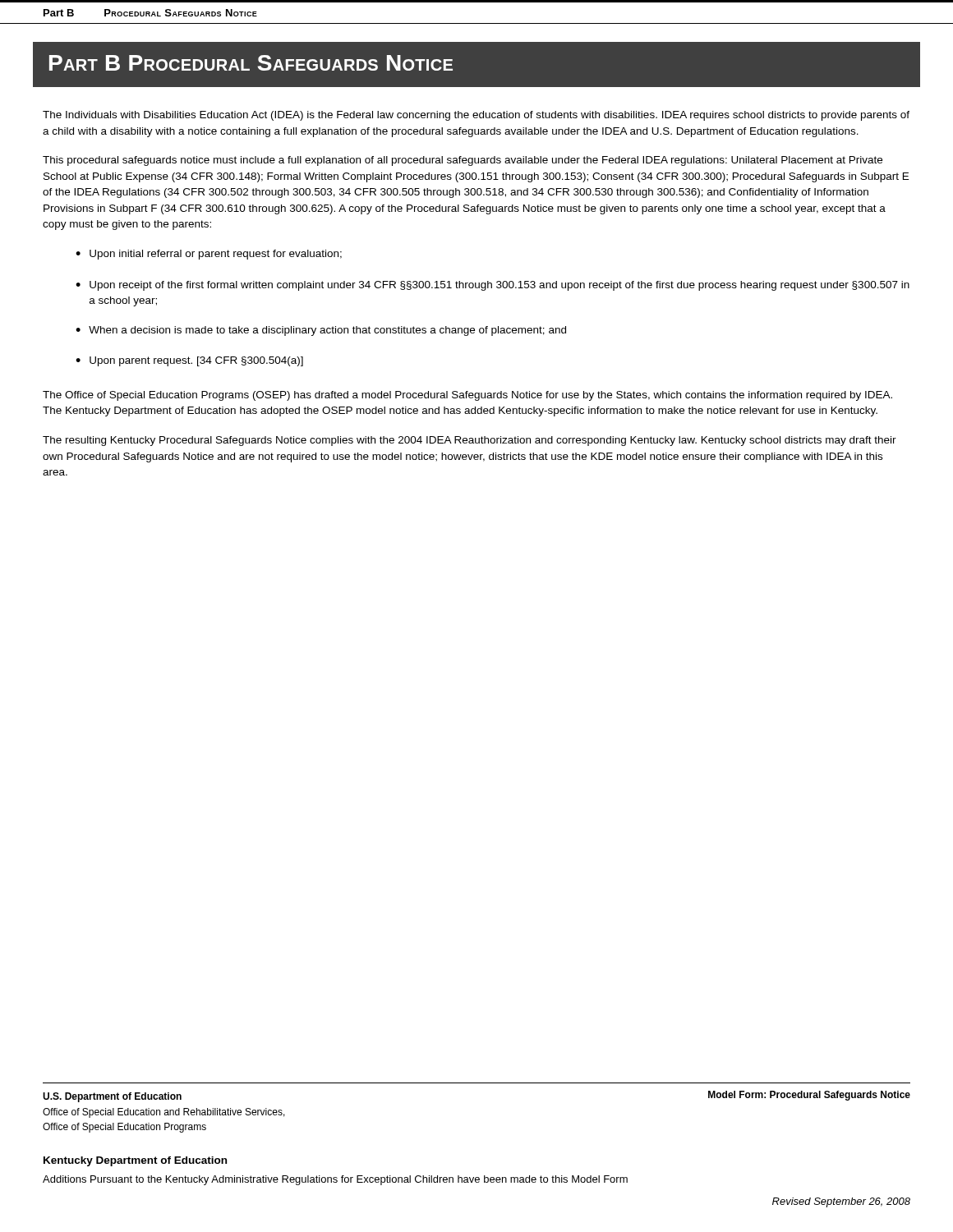Point to the region starting "The Office of Special Education Programs (OSEP)"
The image size is (953, 1232).
(476, 403)
